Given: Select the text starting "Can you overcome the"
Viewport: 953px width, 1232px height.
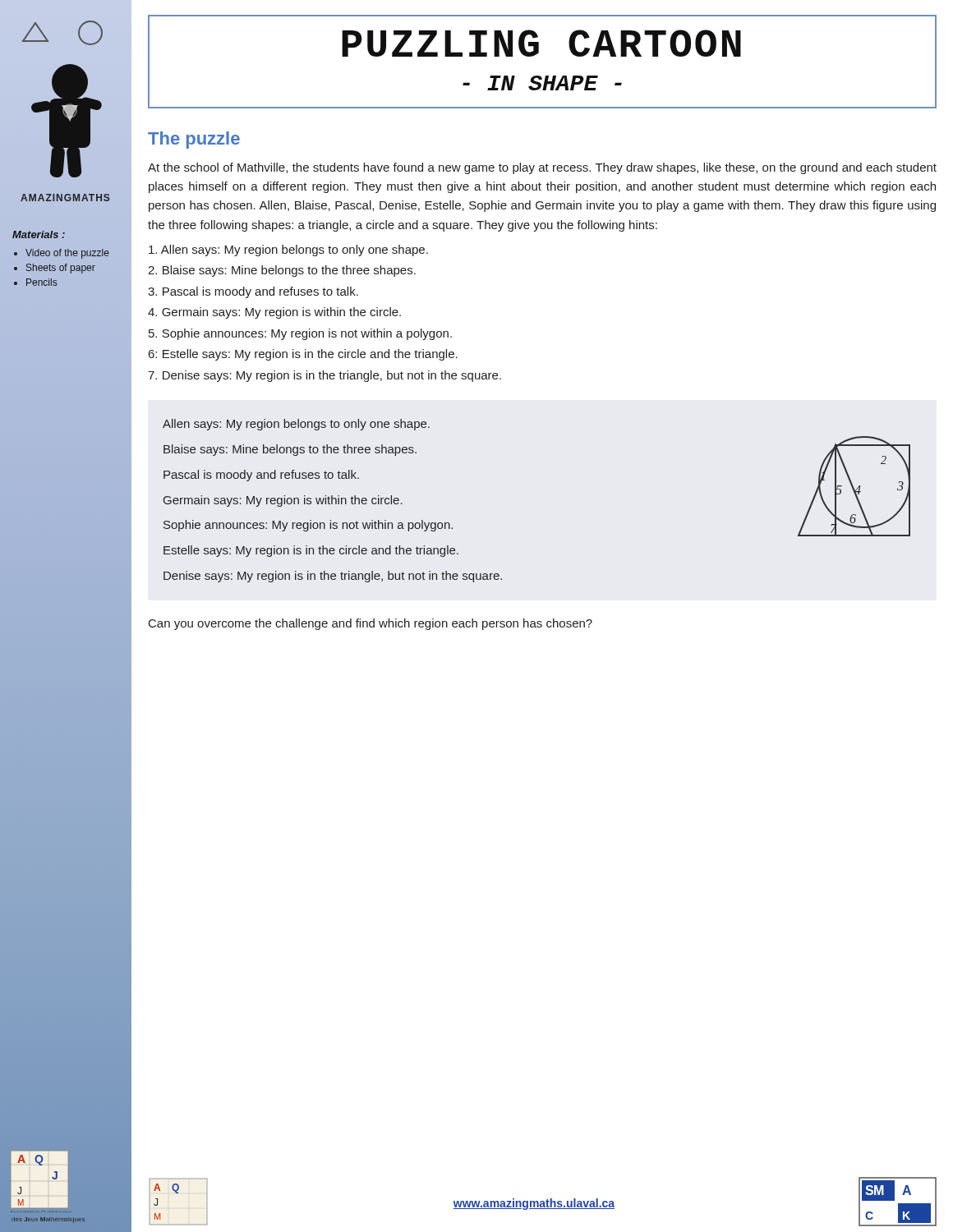Looking at the screenshot, I should click(x=370, y=623).
